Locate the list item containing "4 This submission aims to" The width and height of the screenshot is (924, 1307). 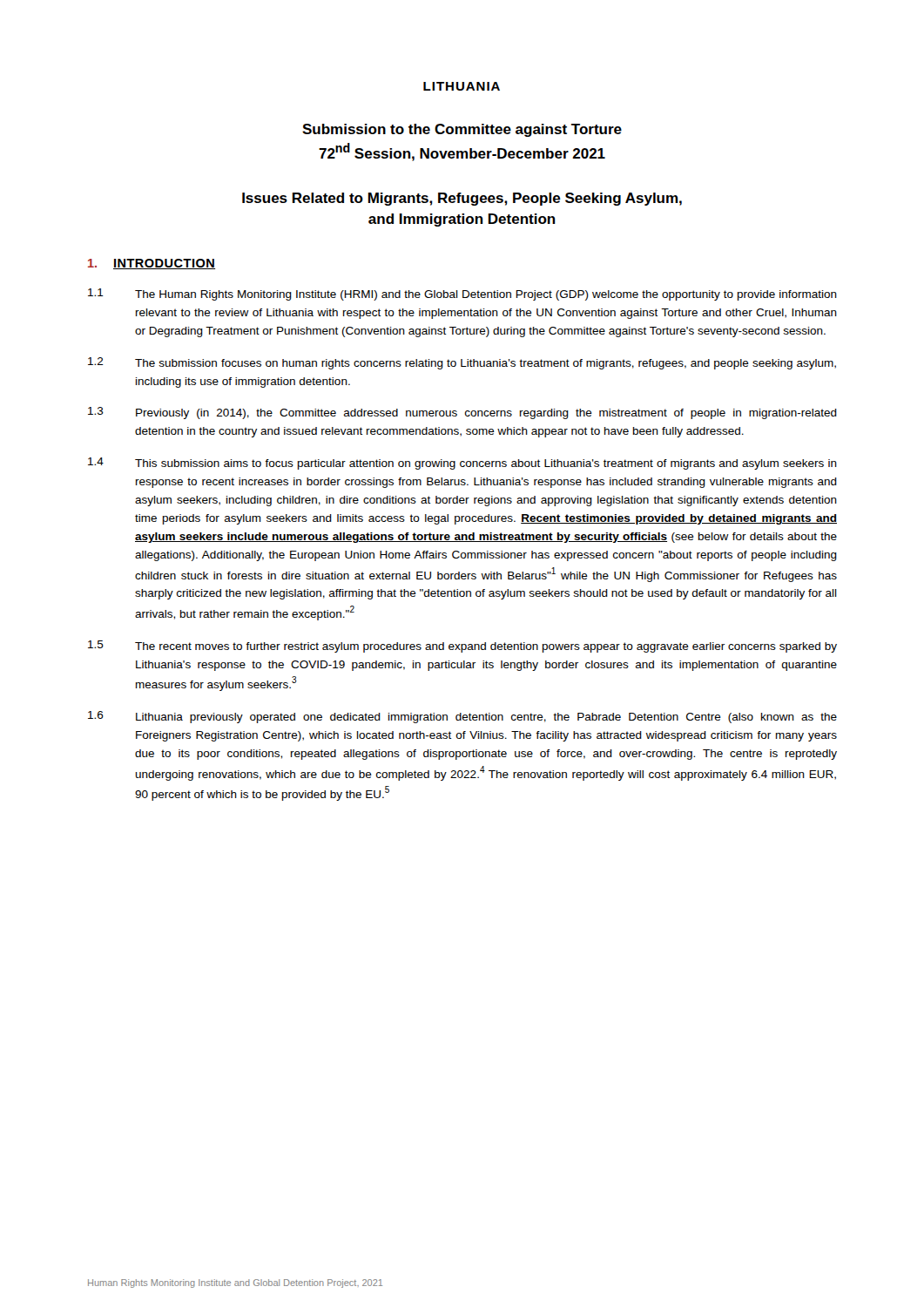click(x=462, y=539)
